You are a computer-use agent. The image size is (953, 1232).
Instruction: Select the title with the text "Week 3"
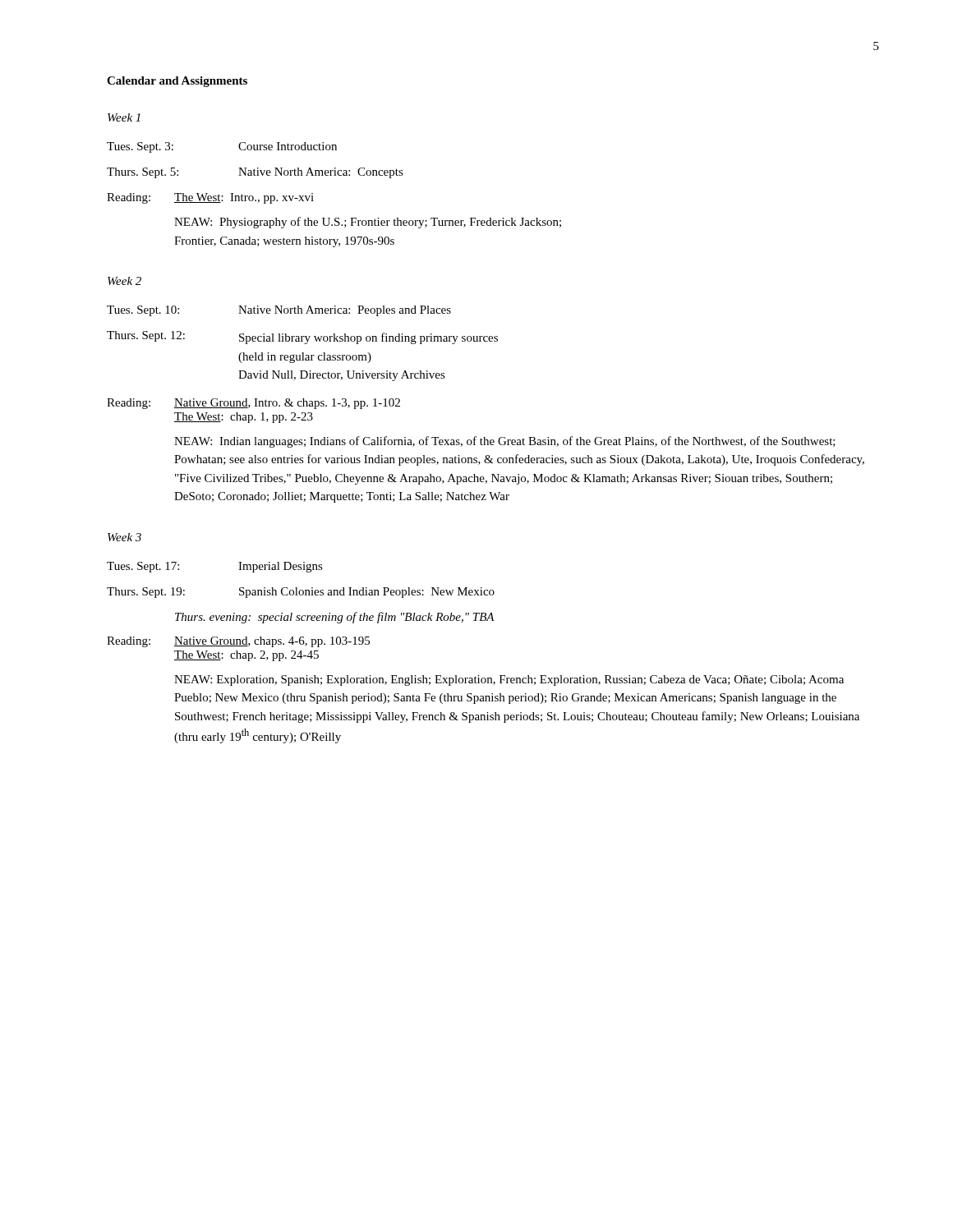124,537
